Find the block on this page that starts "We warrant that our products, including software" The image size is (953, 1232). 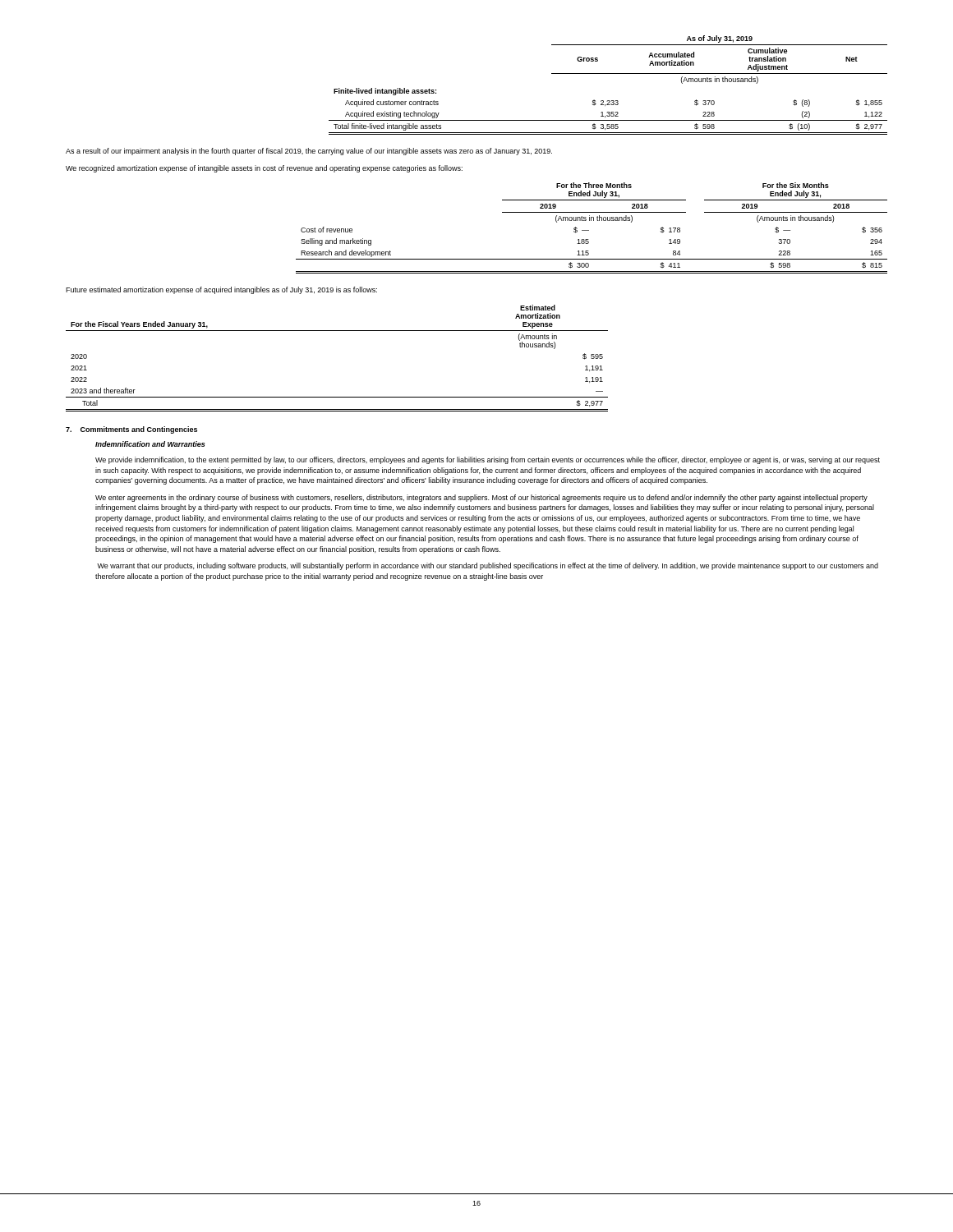tap(491, 572)
